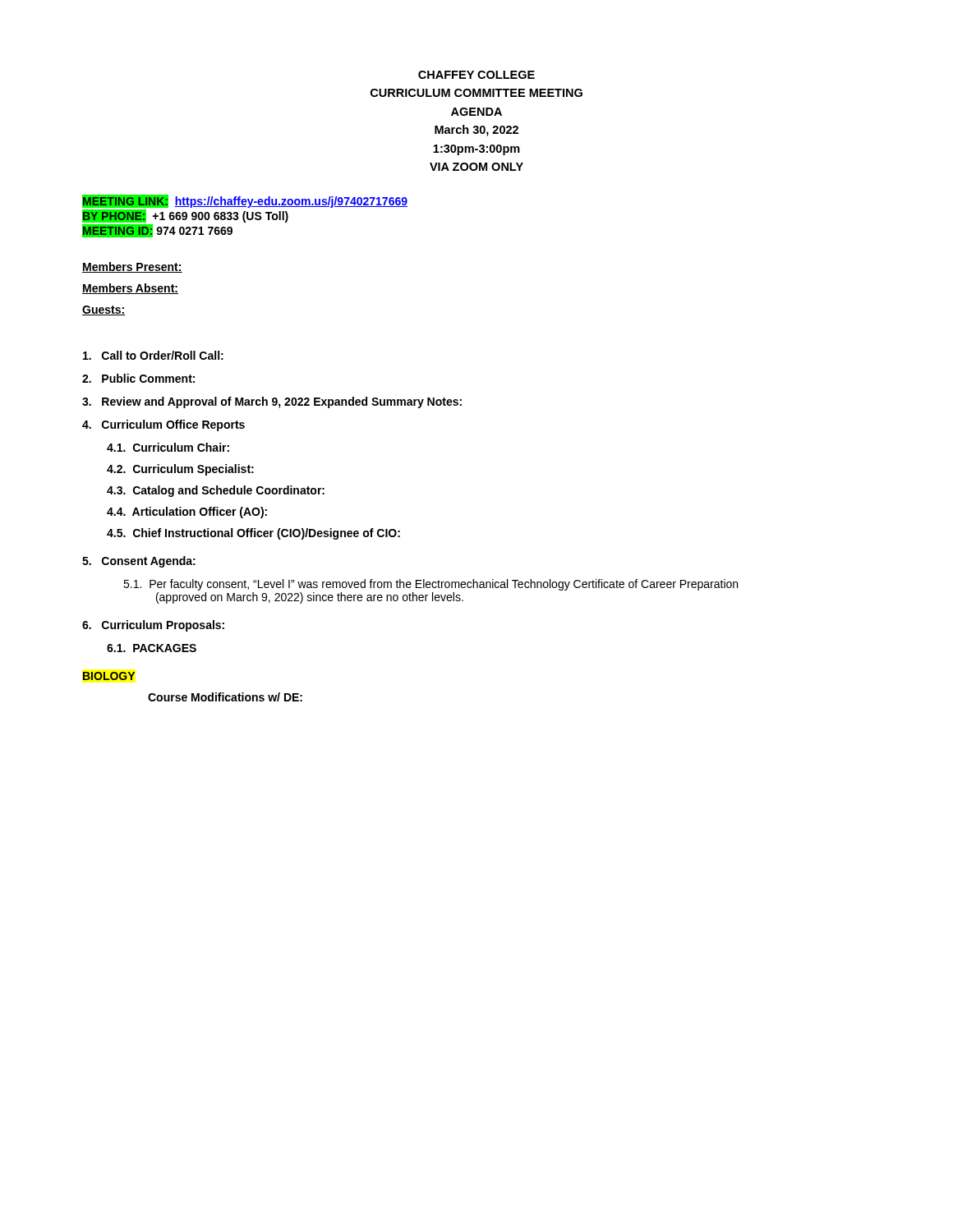This screenshot has width=953, height=1232.
Task: Find the block on this page that starts "3. Review and"
Action: point(272,401)
